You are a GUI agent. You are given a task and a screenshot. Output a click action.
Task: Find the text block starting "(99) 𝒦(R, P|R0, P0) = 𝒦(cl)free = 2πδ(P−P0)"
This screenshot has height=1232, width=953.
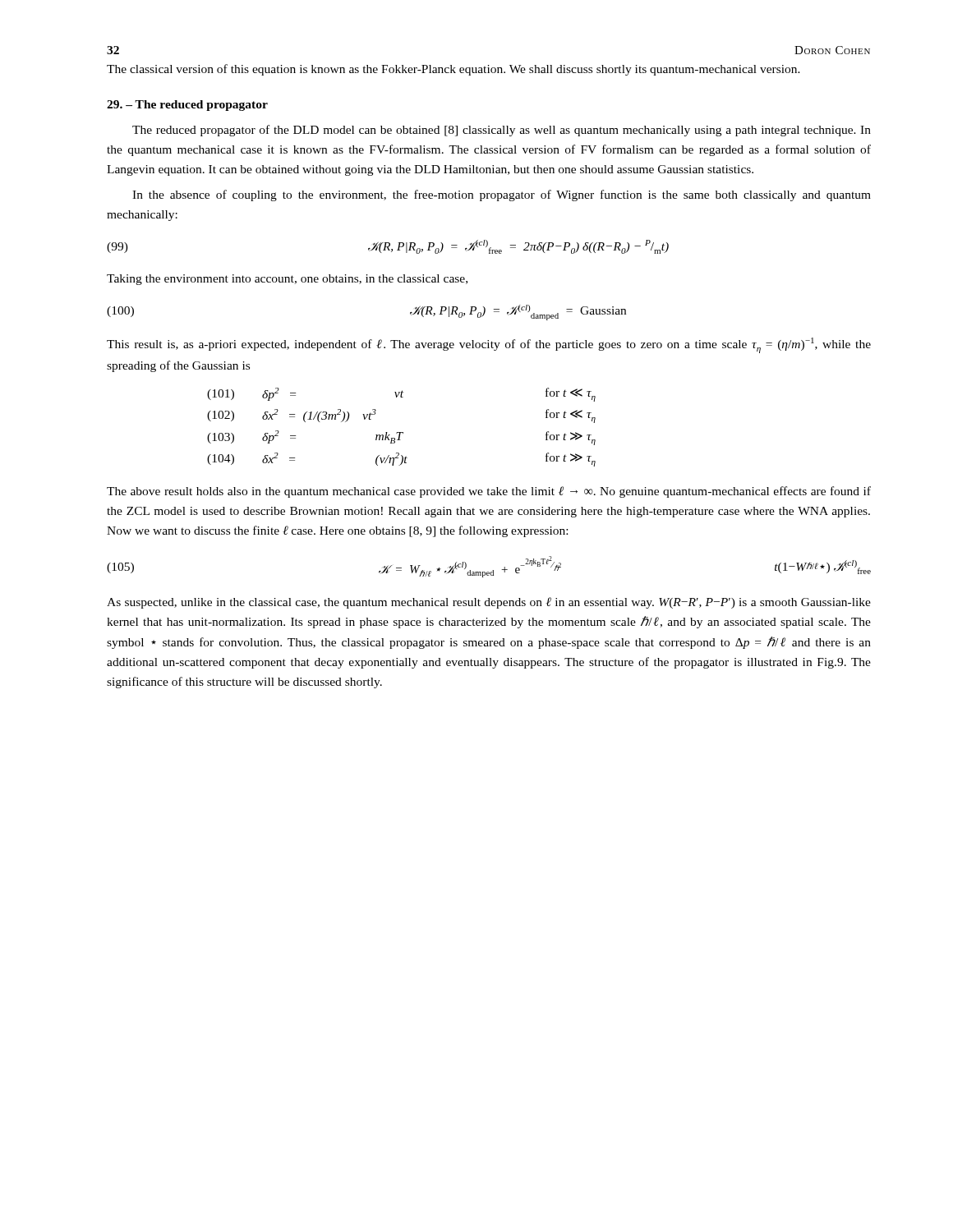tap(489, 247)
